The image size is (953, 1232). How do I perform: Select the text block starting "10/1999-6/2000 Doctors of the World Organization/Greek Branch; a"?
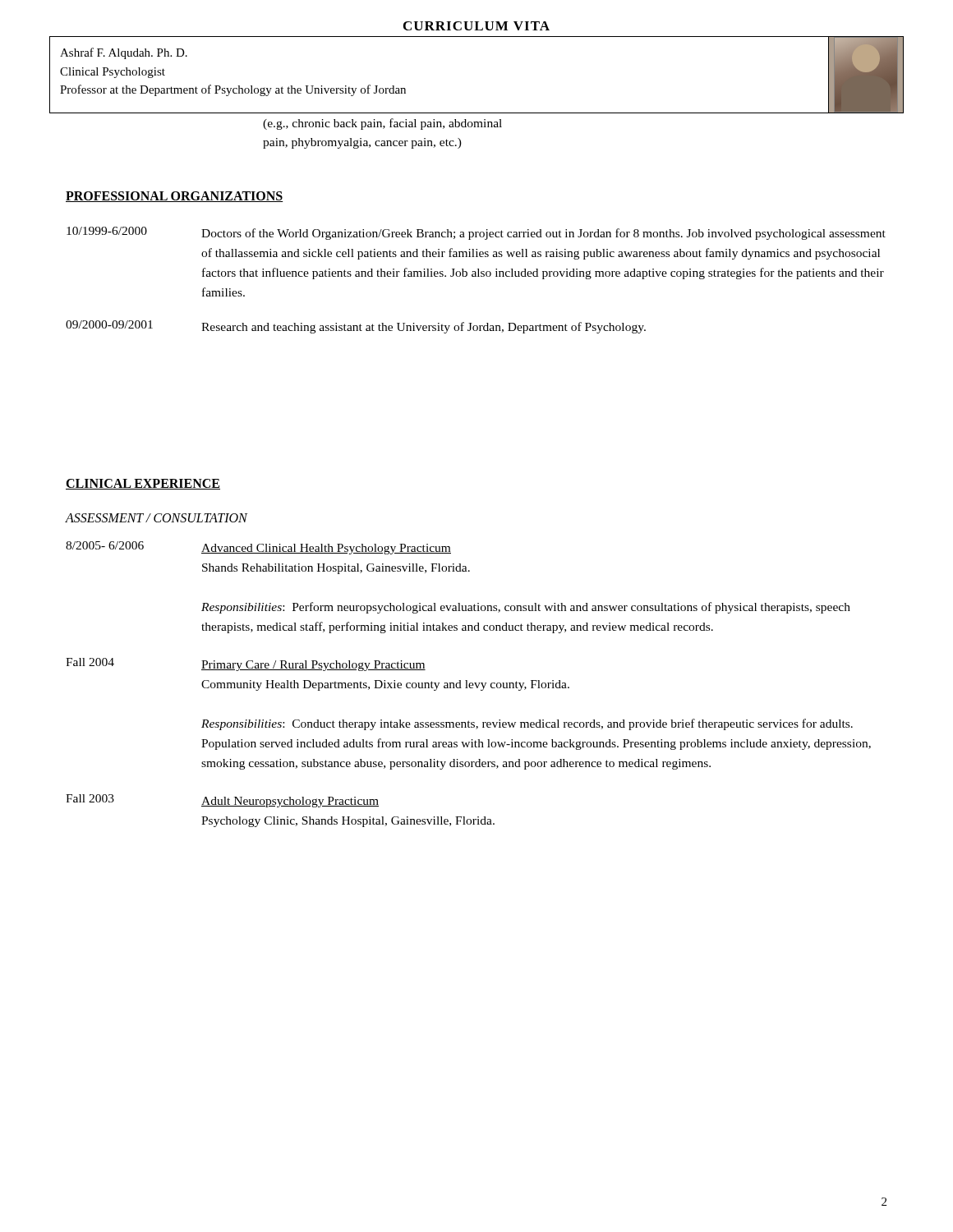(x=476, y=263)
